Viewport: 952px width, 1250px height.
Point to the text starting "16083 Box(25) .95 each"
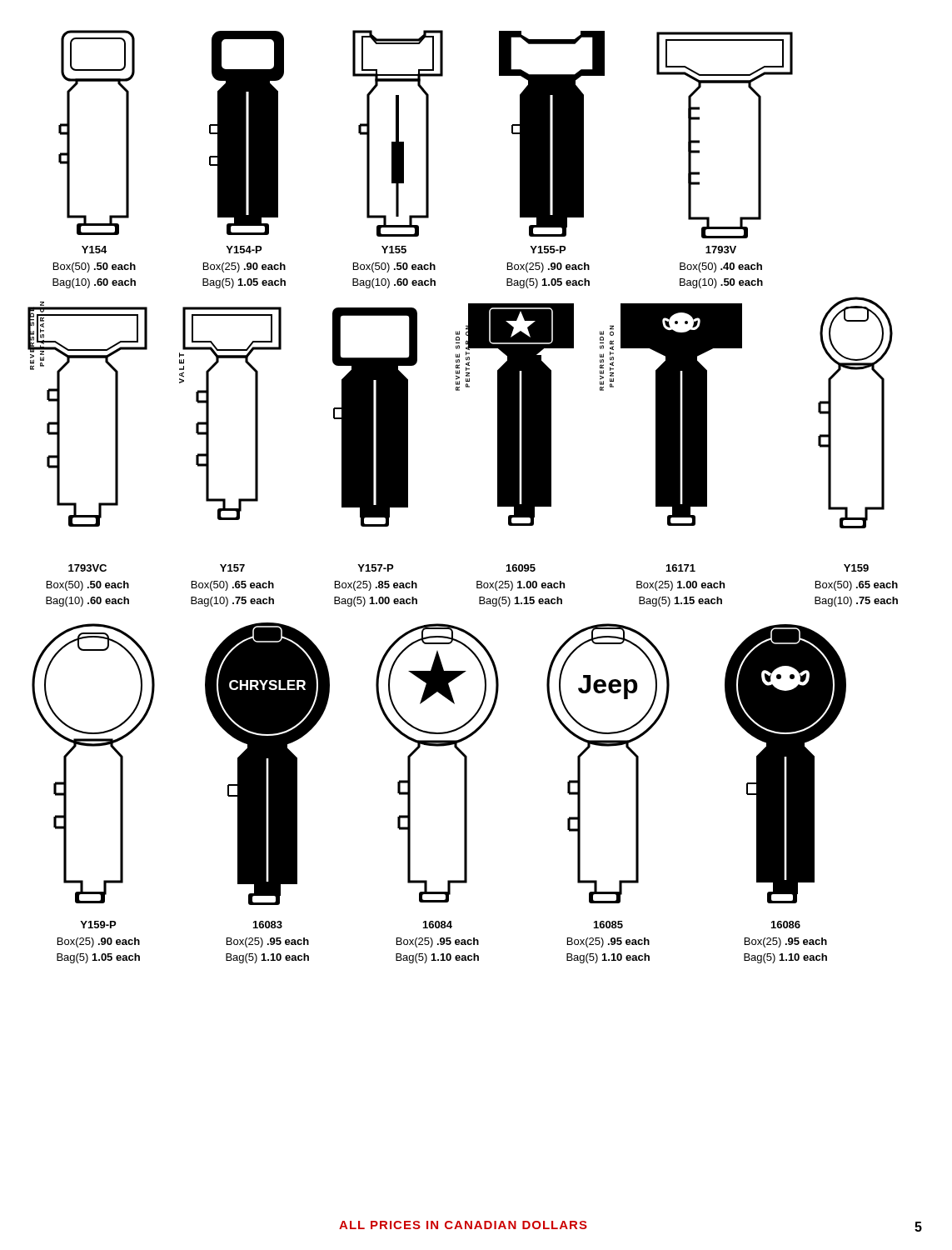pos(267,941)
